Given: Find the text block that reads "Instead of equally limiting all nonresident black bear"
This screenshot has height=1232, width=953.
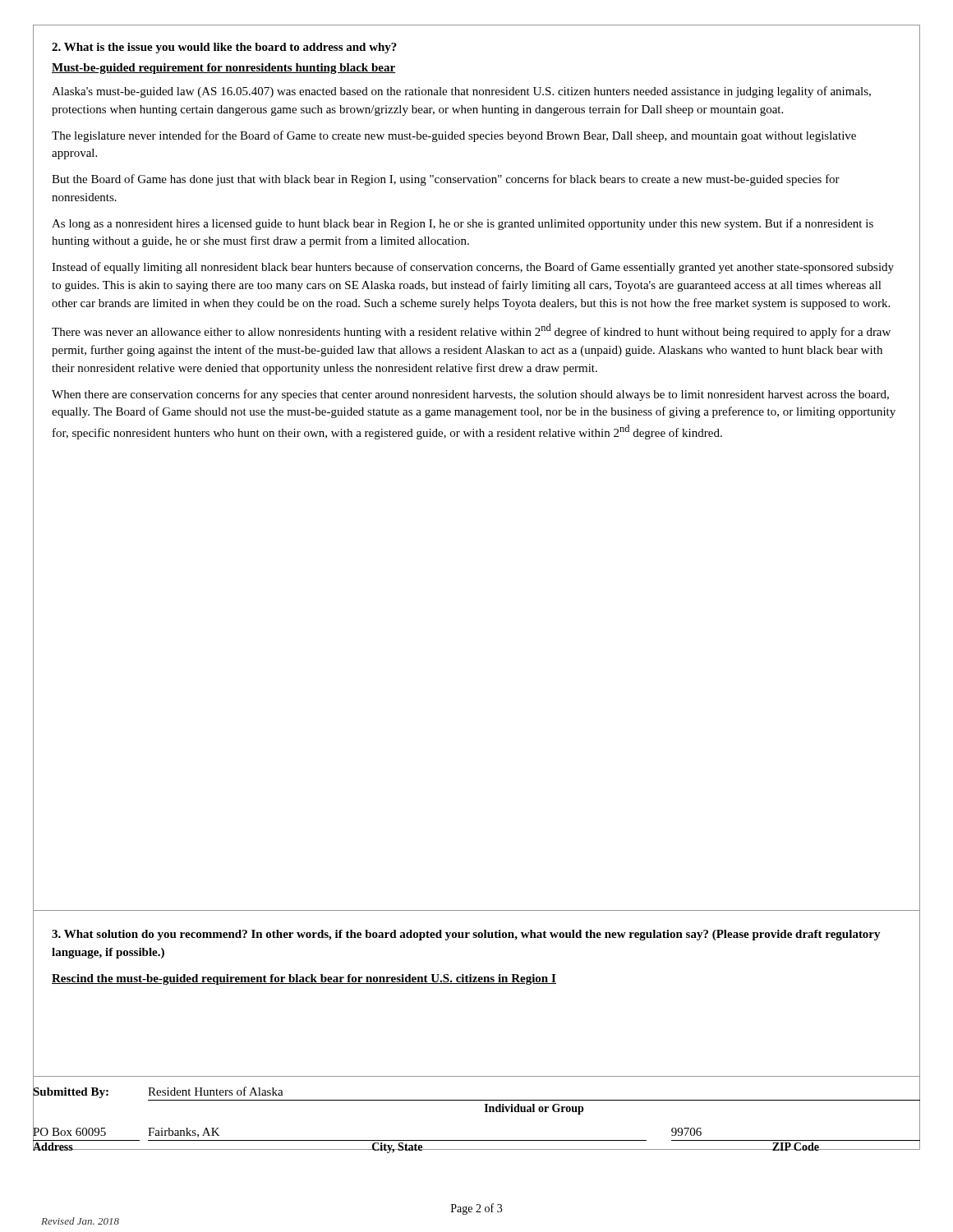Looking at the screenshot, I should tap(473, 285).
